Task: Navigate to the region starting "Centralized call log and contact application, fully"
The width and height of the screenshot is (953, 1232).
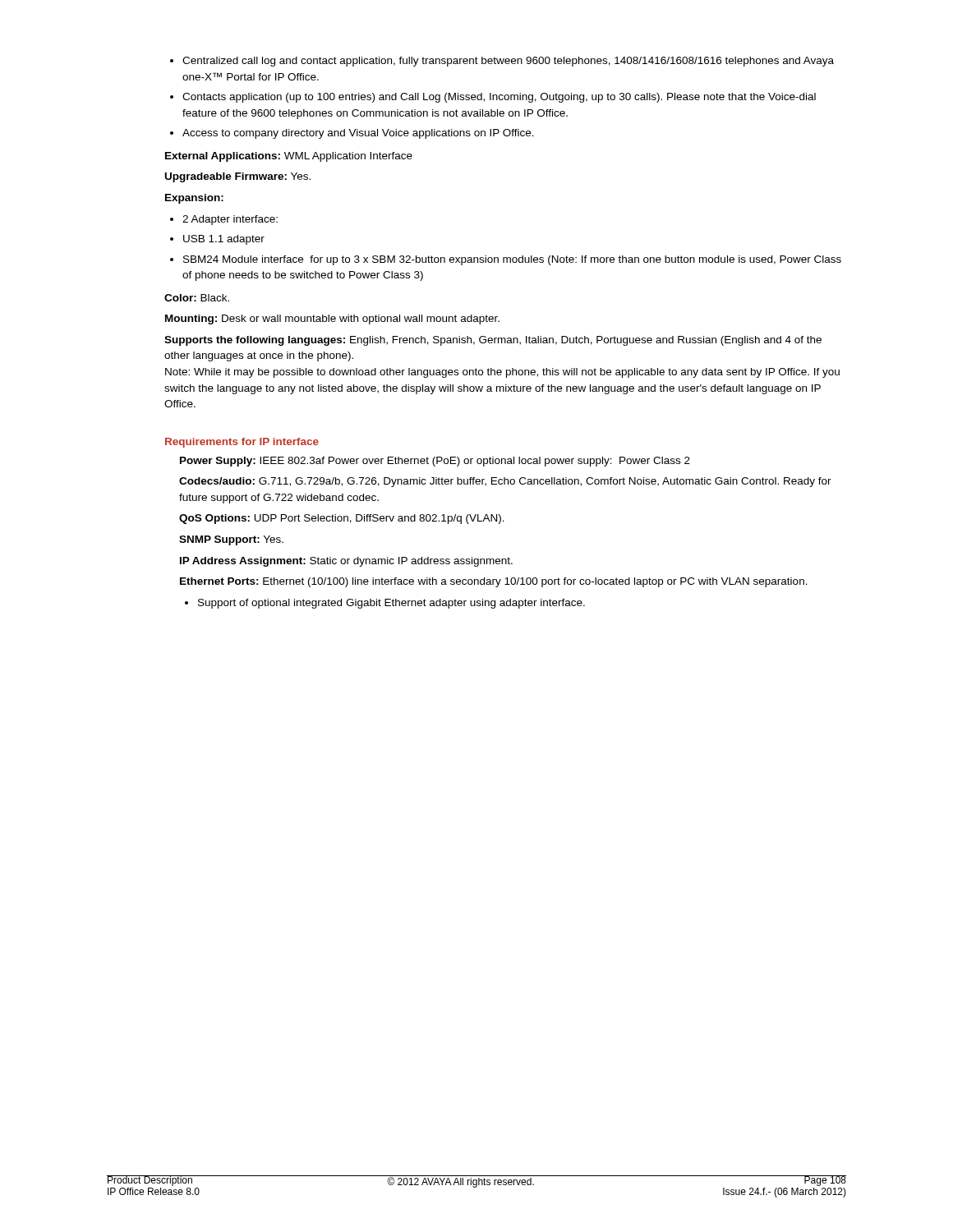Action: point(514,69)
